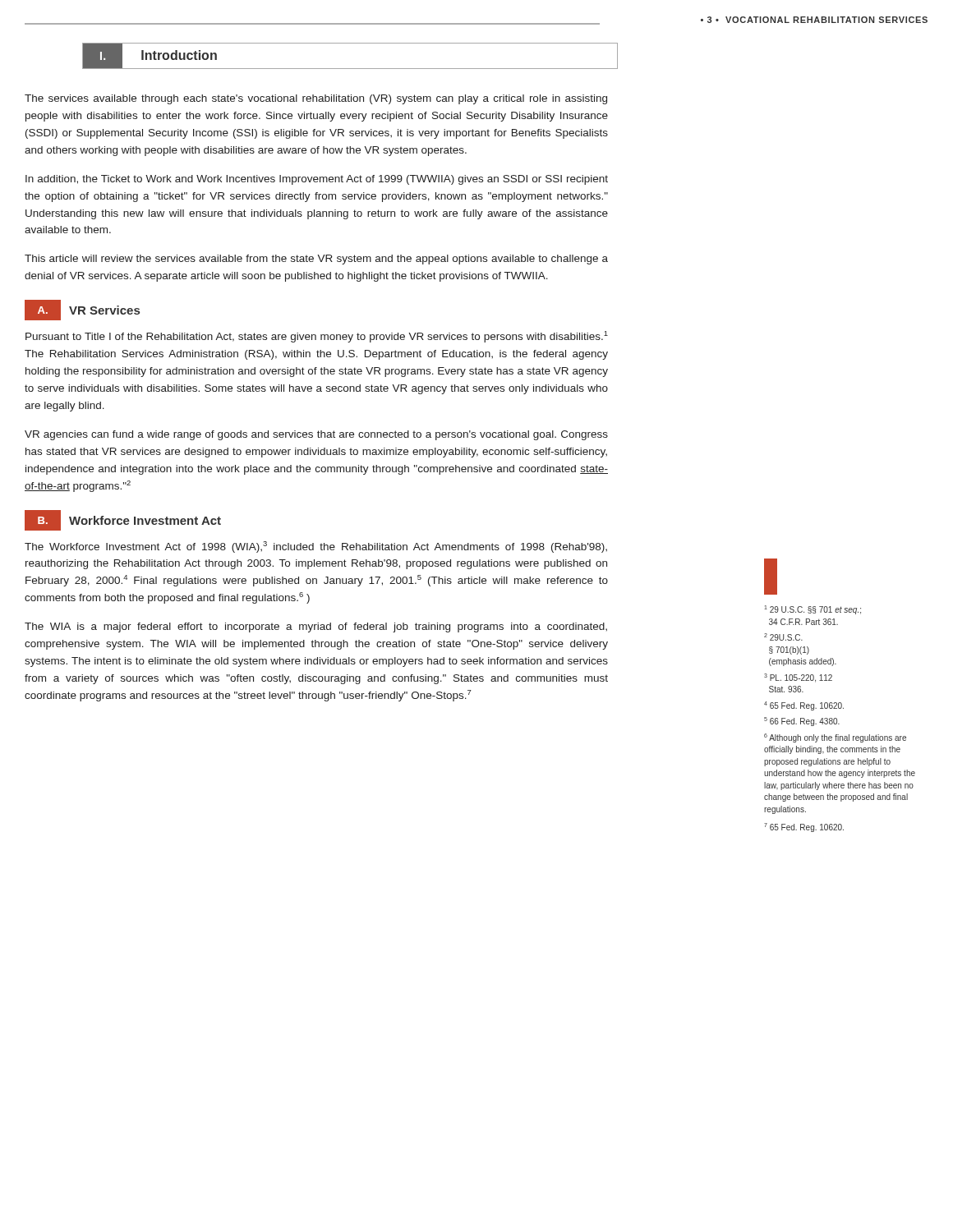Click on the section header that reads "B. Workforce Investment Act"

(123, 520)
